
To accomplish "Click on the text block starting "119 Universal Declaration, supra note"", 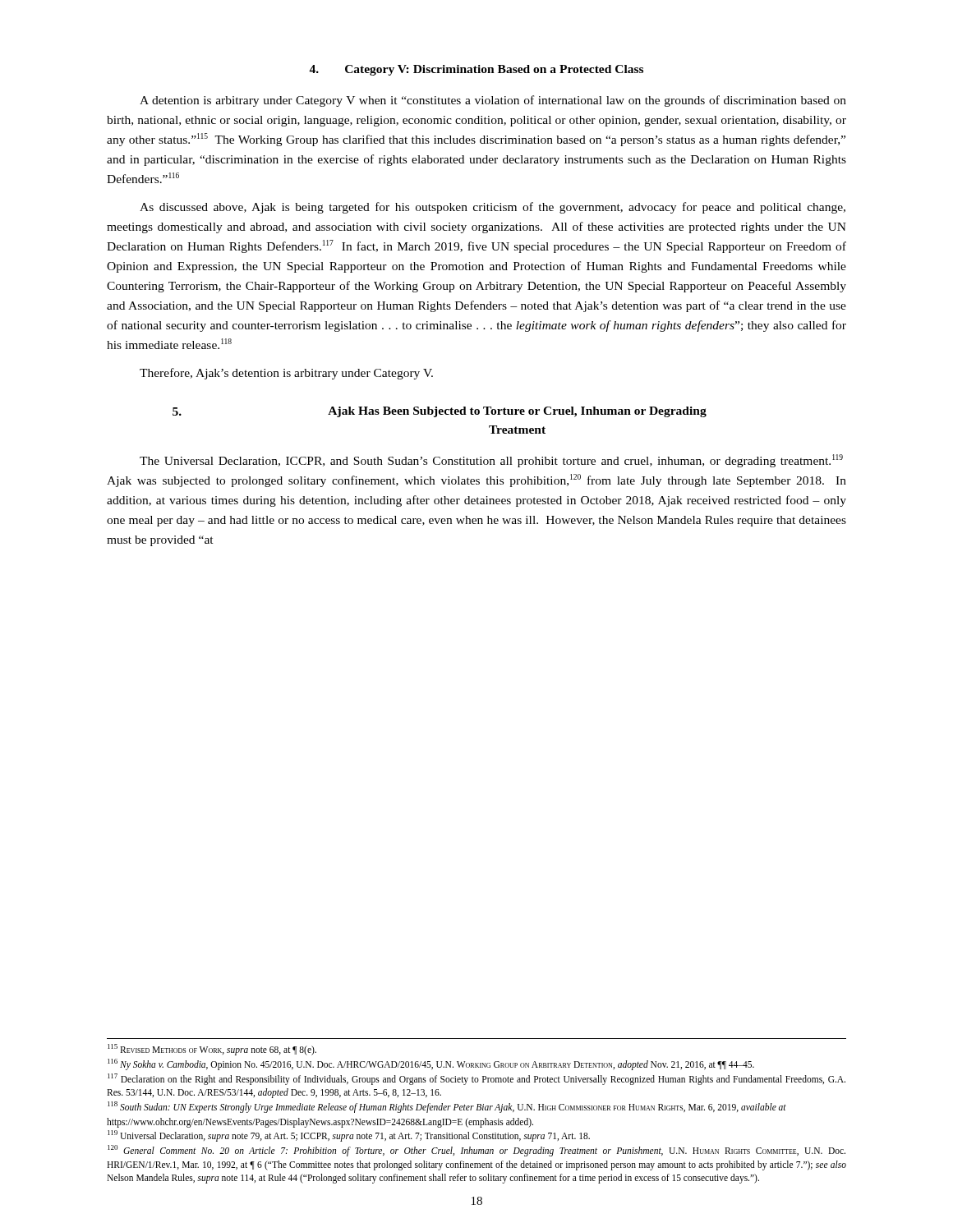I will [349, 1135].
